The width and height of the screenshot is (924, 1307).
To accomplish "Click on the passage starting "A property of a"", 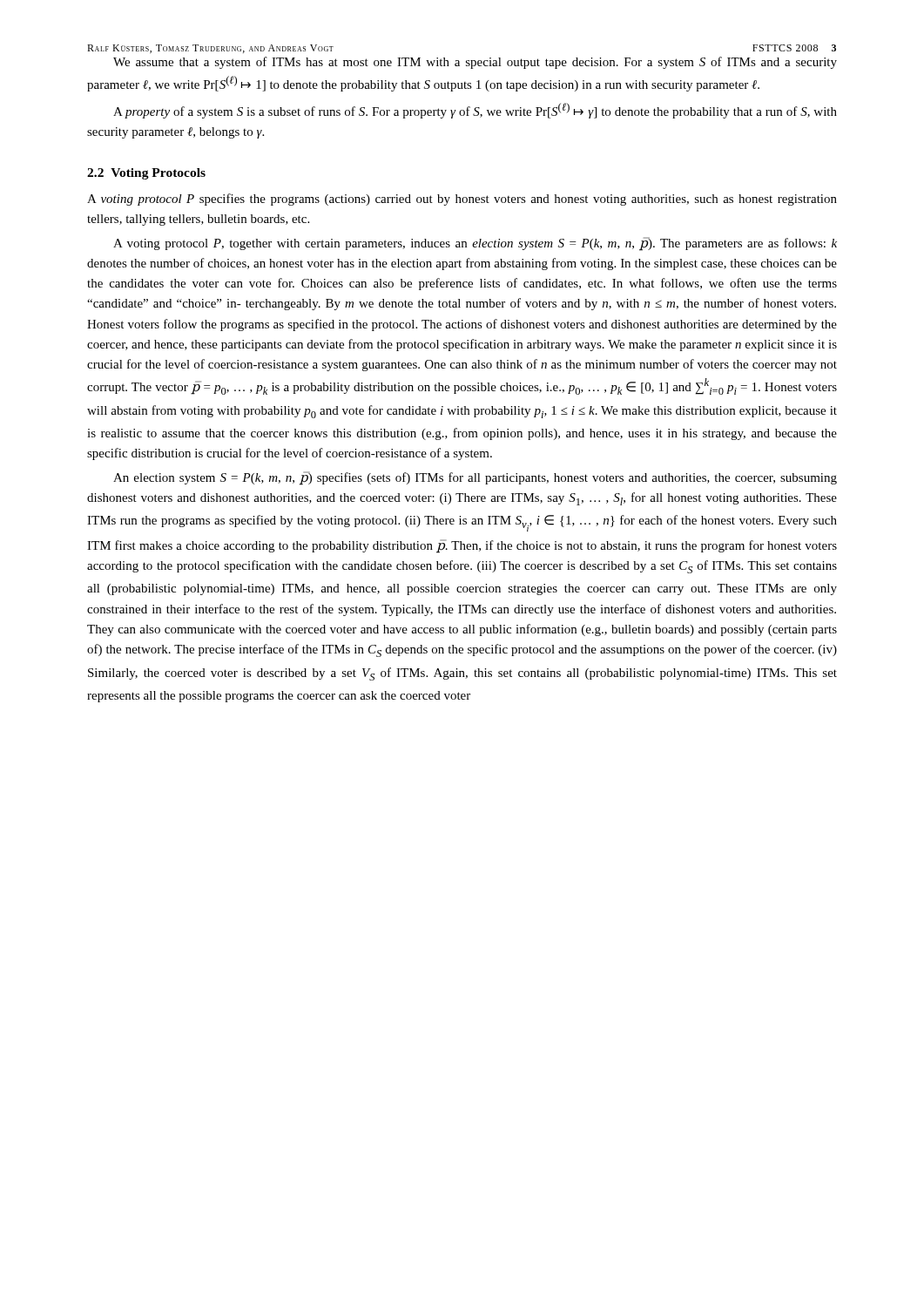I will (462, 121).
